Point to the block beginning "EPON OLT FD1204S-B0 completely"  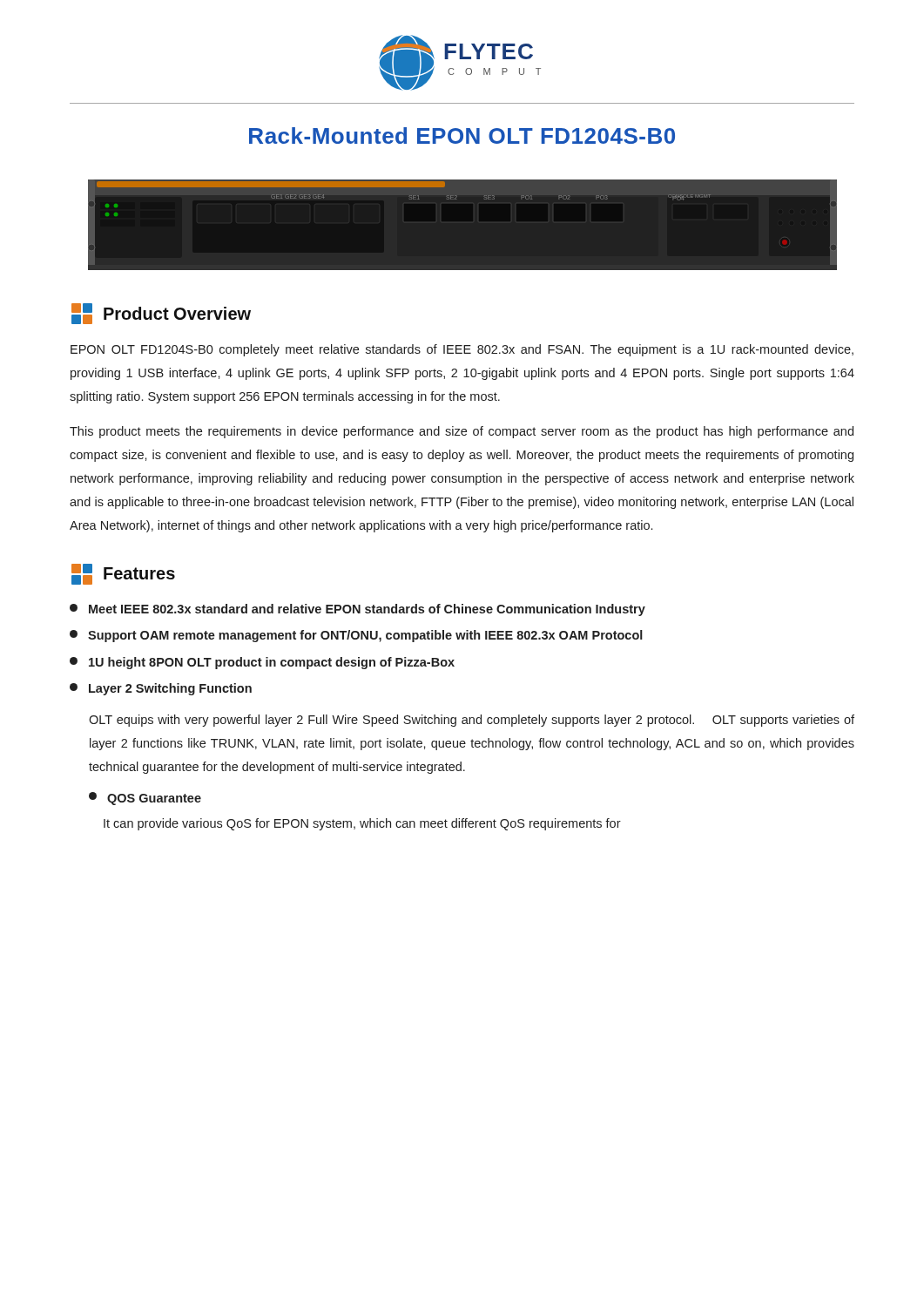click(462, 373)
